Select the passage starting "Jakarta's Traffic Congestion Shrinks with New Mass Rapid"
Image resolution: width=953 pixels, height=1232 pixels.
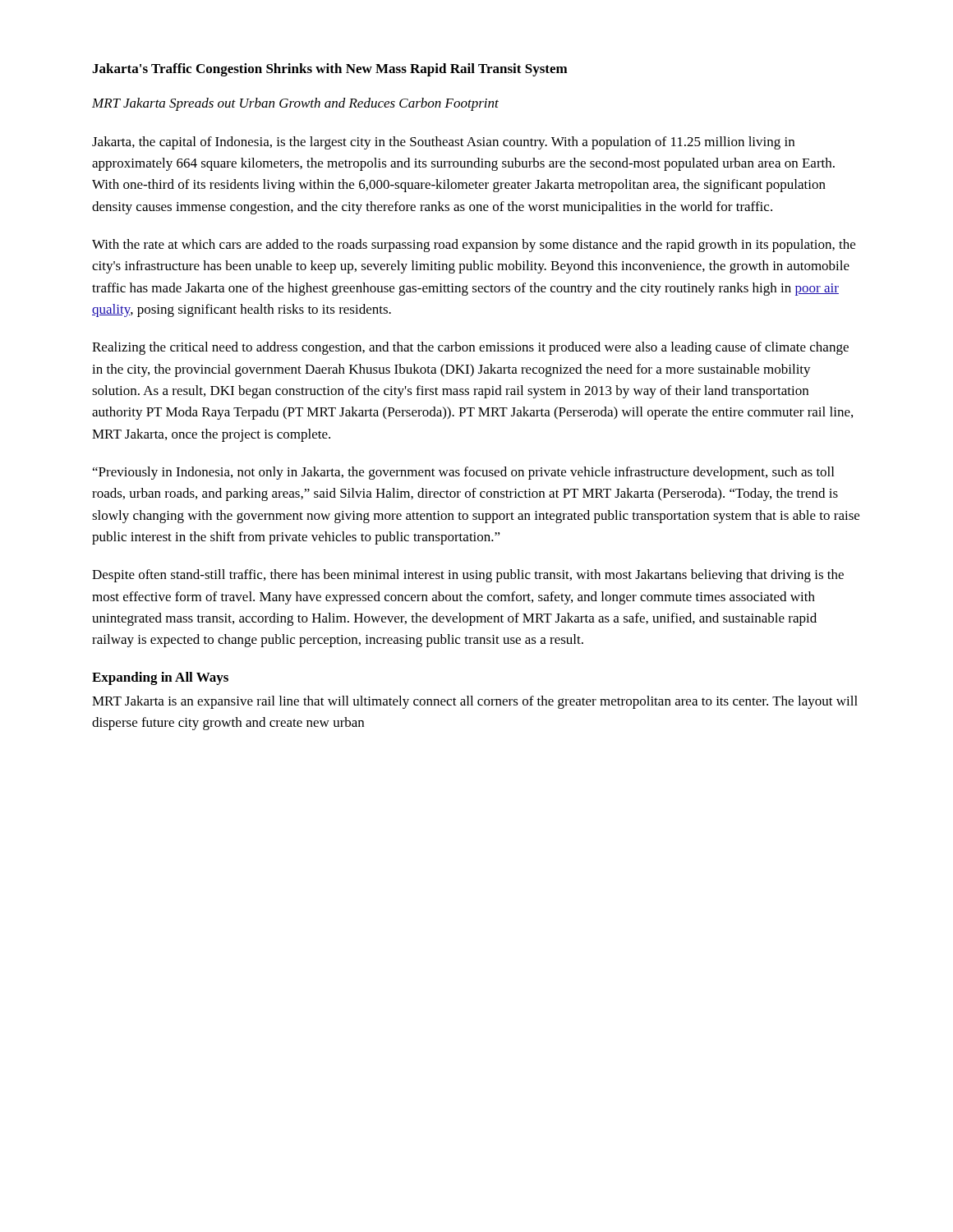[330, 69]
